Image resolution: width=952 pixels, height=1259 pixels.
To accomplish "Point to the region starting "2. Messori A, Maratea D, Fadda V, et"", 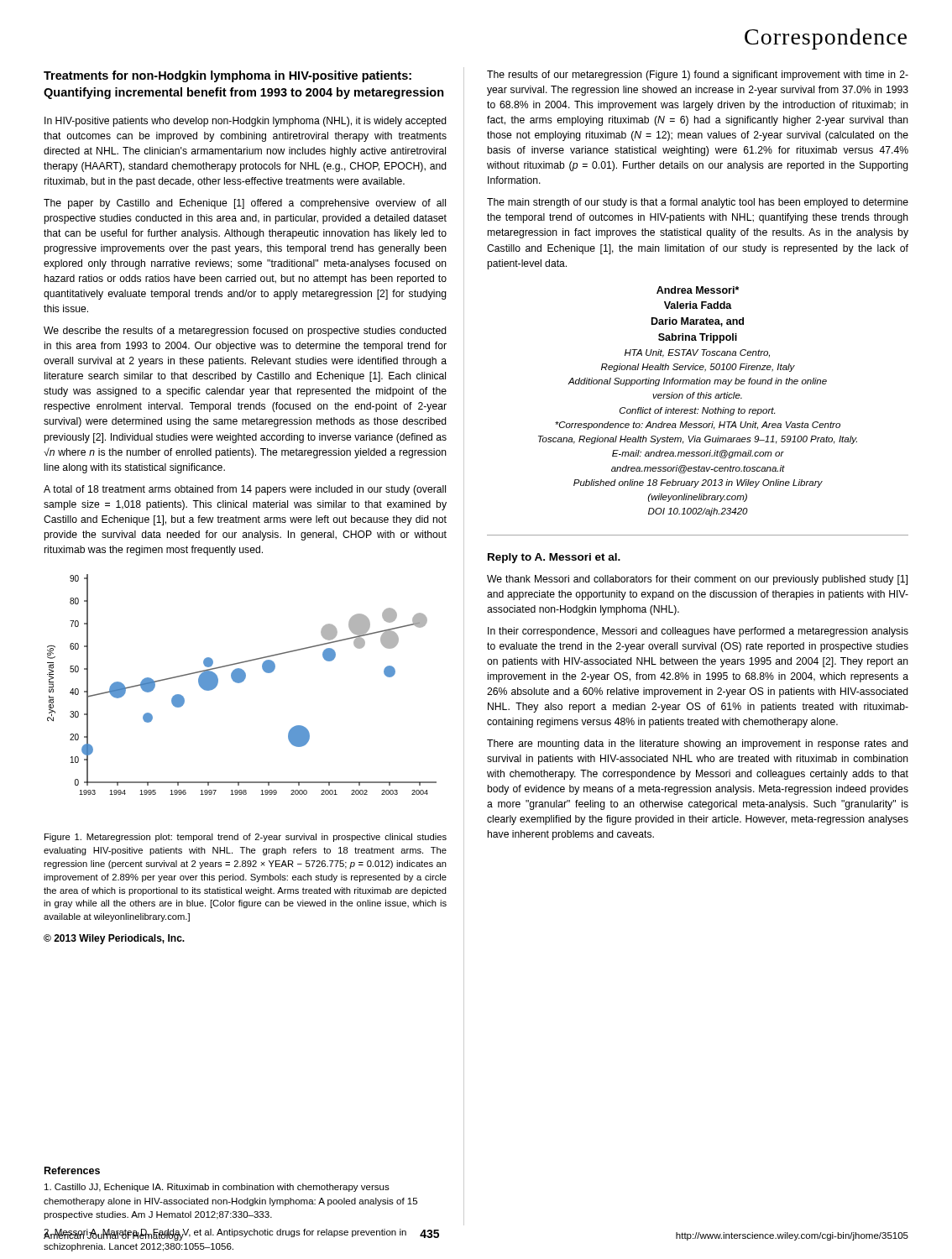I will [x=225, y=1239].
